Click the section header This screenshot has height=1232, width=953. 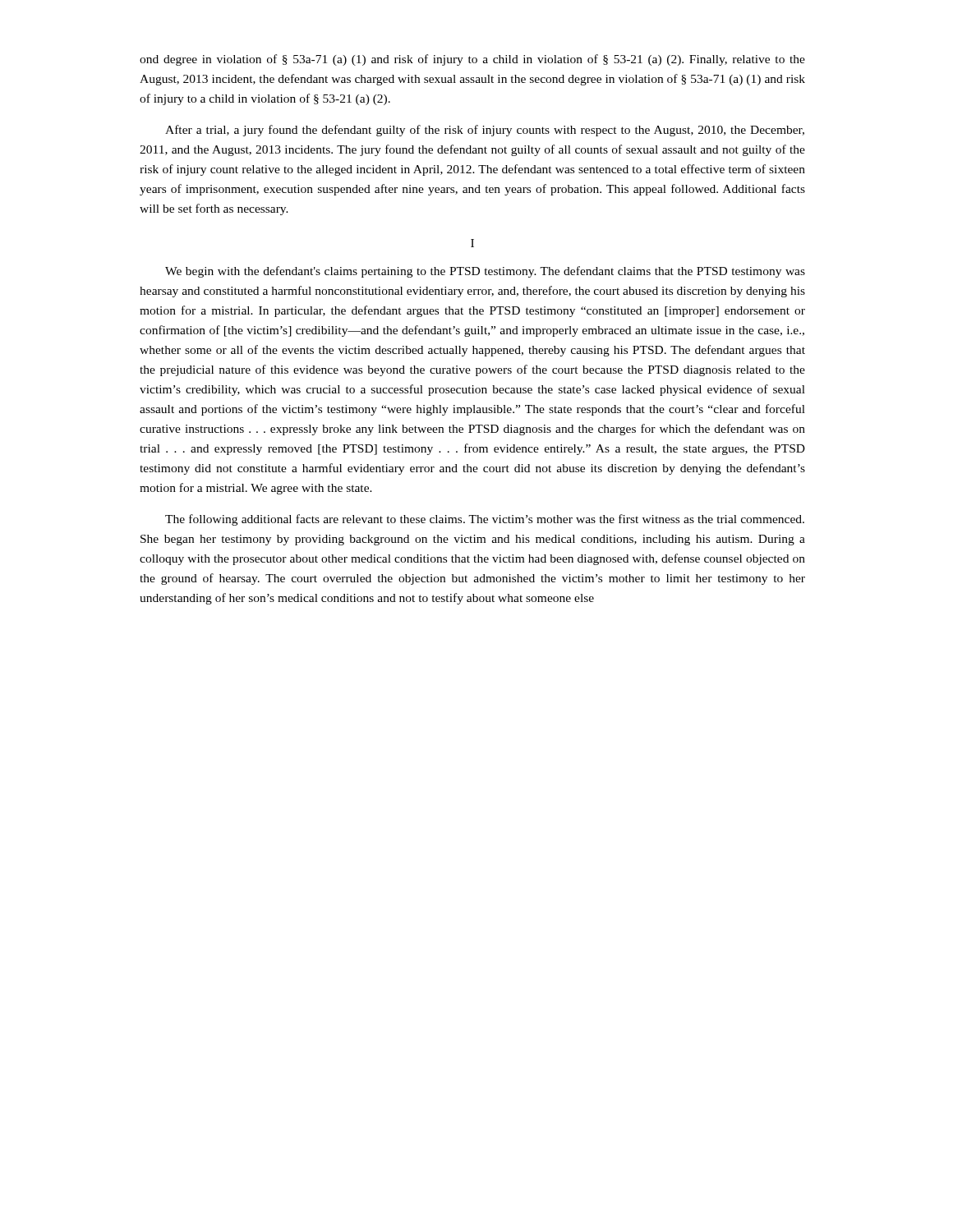pos(472,243)
